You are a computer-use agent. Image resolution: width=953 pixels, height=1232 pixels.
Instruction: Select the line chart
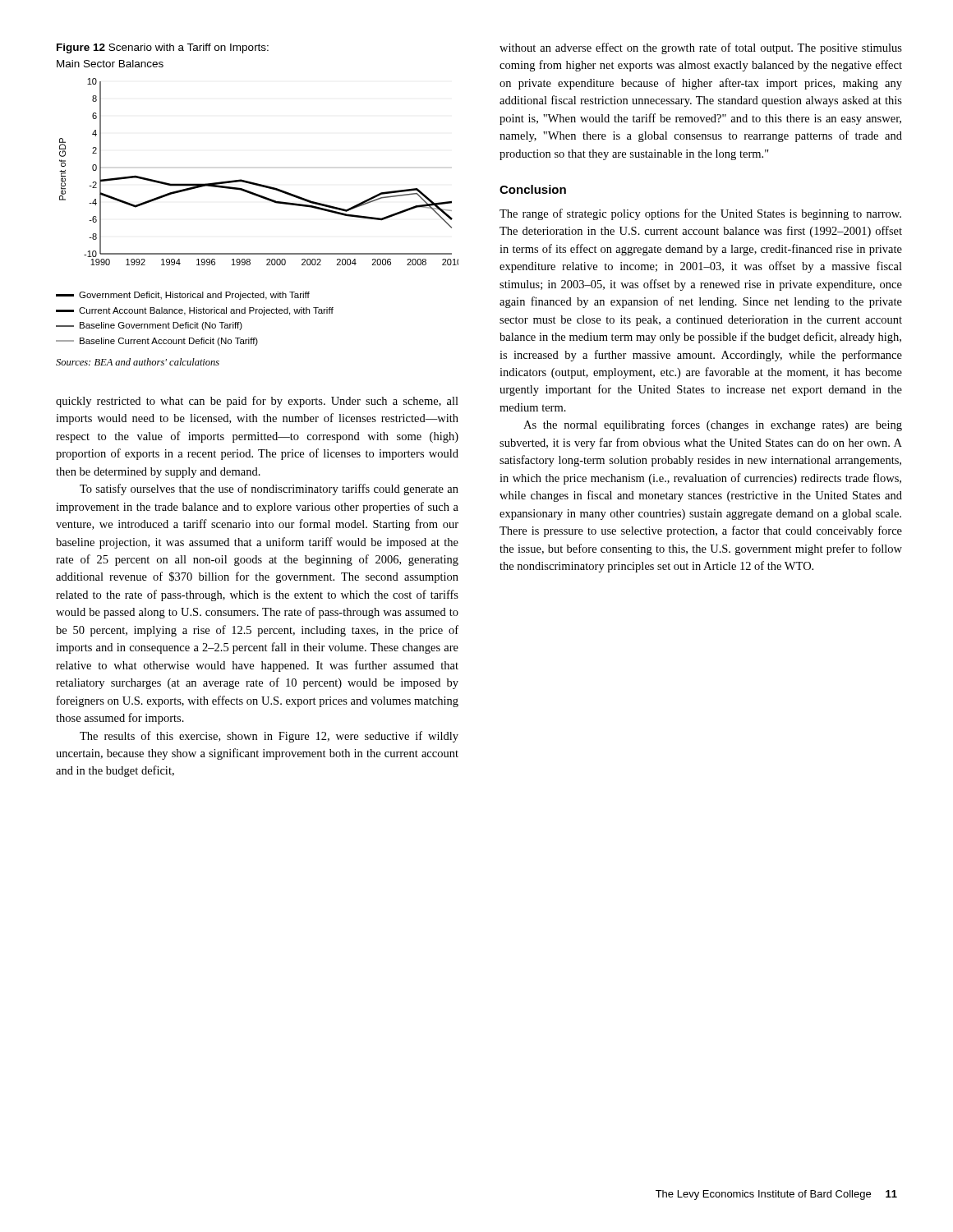(x=257, y=179)
